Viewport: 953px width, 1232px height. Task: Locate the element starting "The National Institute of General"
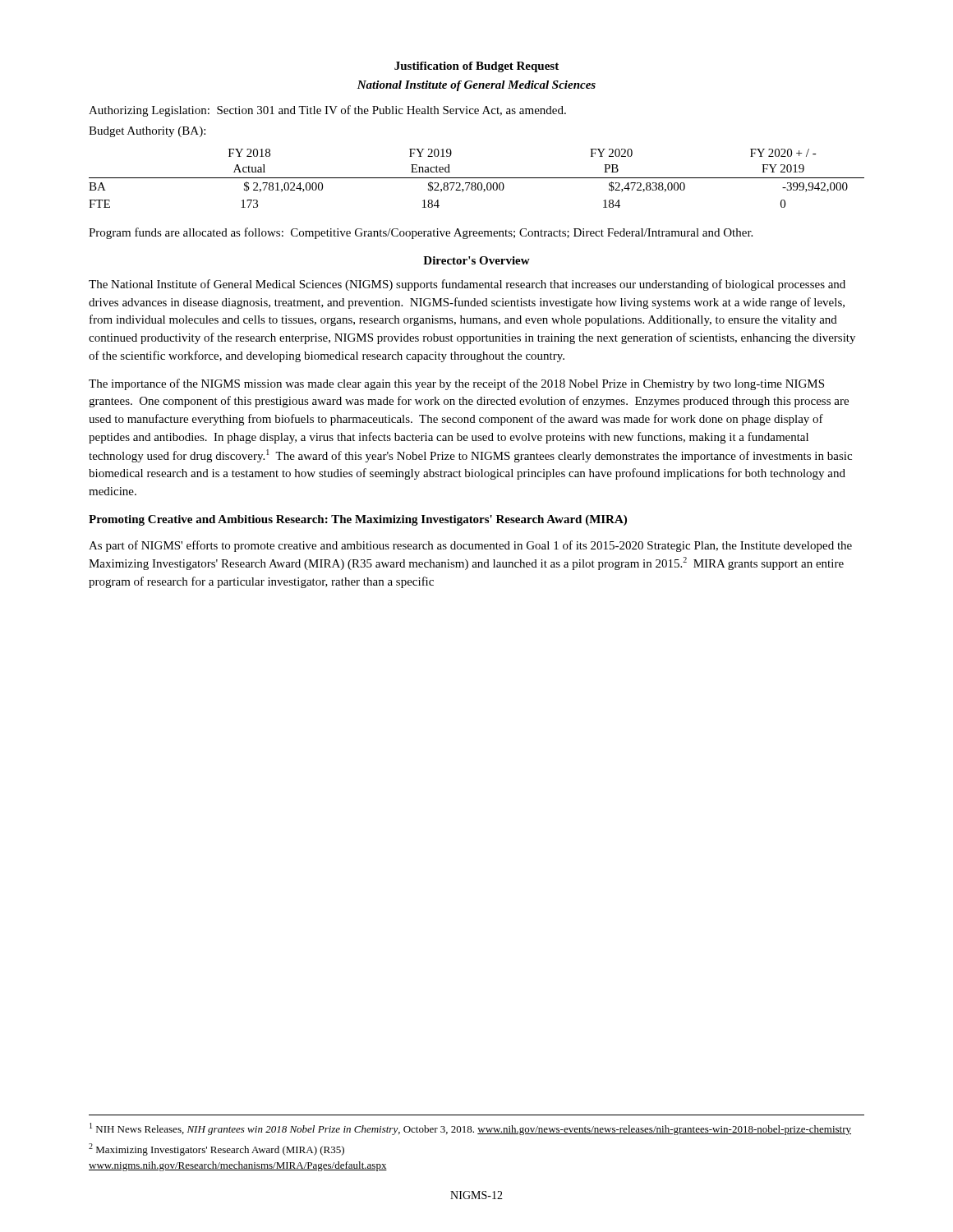[472, 320]
